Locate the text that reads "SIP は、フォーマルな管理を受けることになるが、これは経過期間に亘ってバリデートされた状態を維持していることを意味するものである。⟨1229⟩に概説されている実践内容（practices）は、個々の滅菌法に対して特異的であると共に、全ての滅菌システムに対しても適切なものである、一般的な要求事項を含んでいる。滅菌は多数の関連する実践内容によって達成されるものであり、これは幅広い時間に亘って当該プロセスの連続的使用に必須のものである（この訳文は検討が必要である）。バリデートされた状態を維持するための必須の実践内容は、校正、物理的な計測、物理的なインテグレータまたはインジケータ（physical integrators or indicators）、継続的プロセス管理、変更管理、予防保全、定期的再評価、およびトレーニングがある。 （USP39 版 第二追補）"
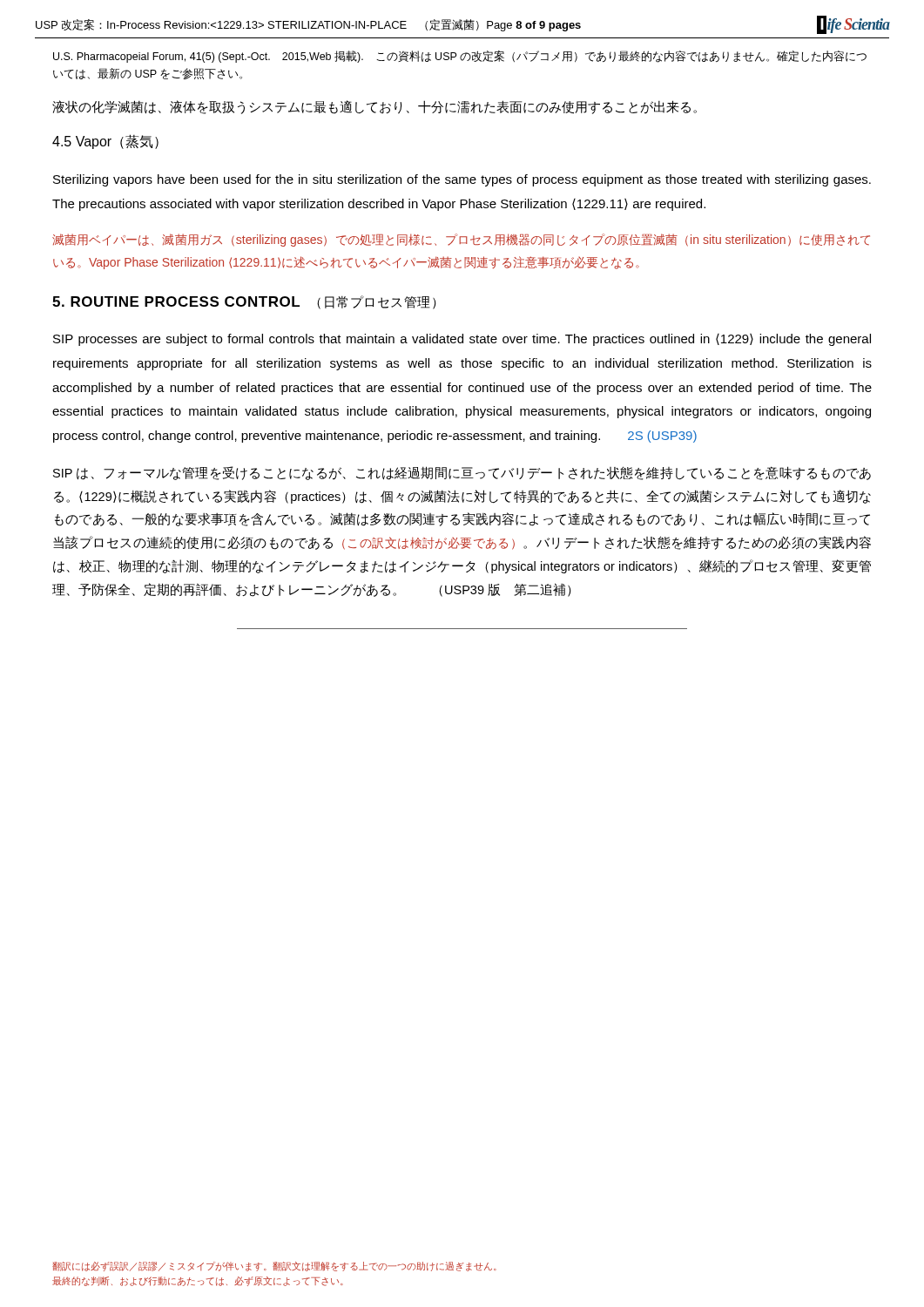Screen dimensions: 1307x924 [462, 531]
